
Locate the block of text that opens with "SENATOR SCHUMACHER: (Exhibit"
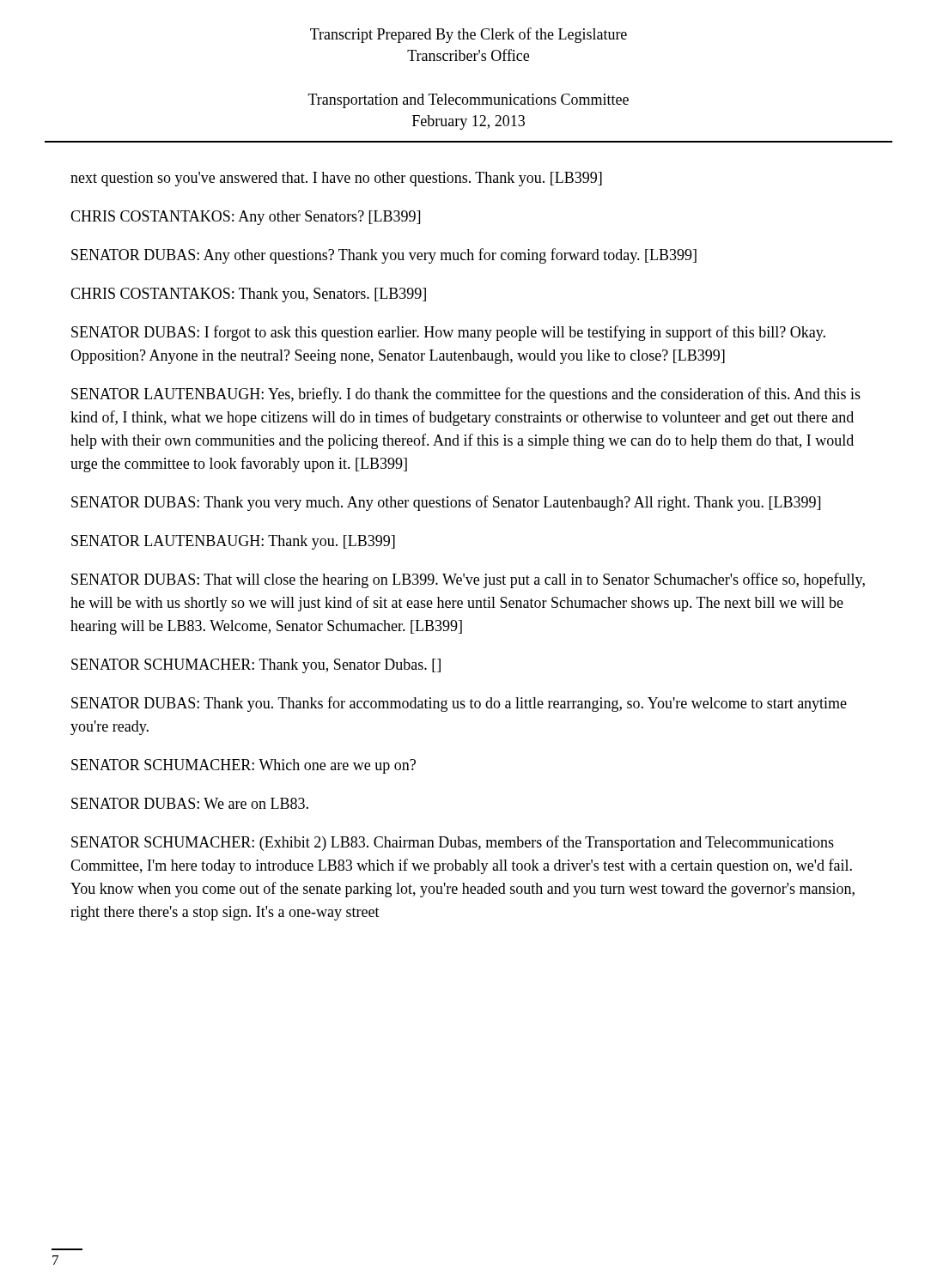463,877
